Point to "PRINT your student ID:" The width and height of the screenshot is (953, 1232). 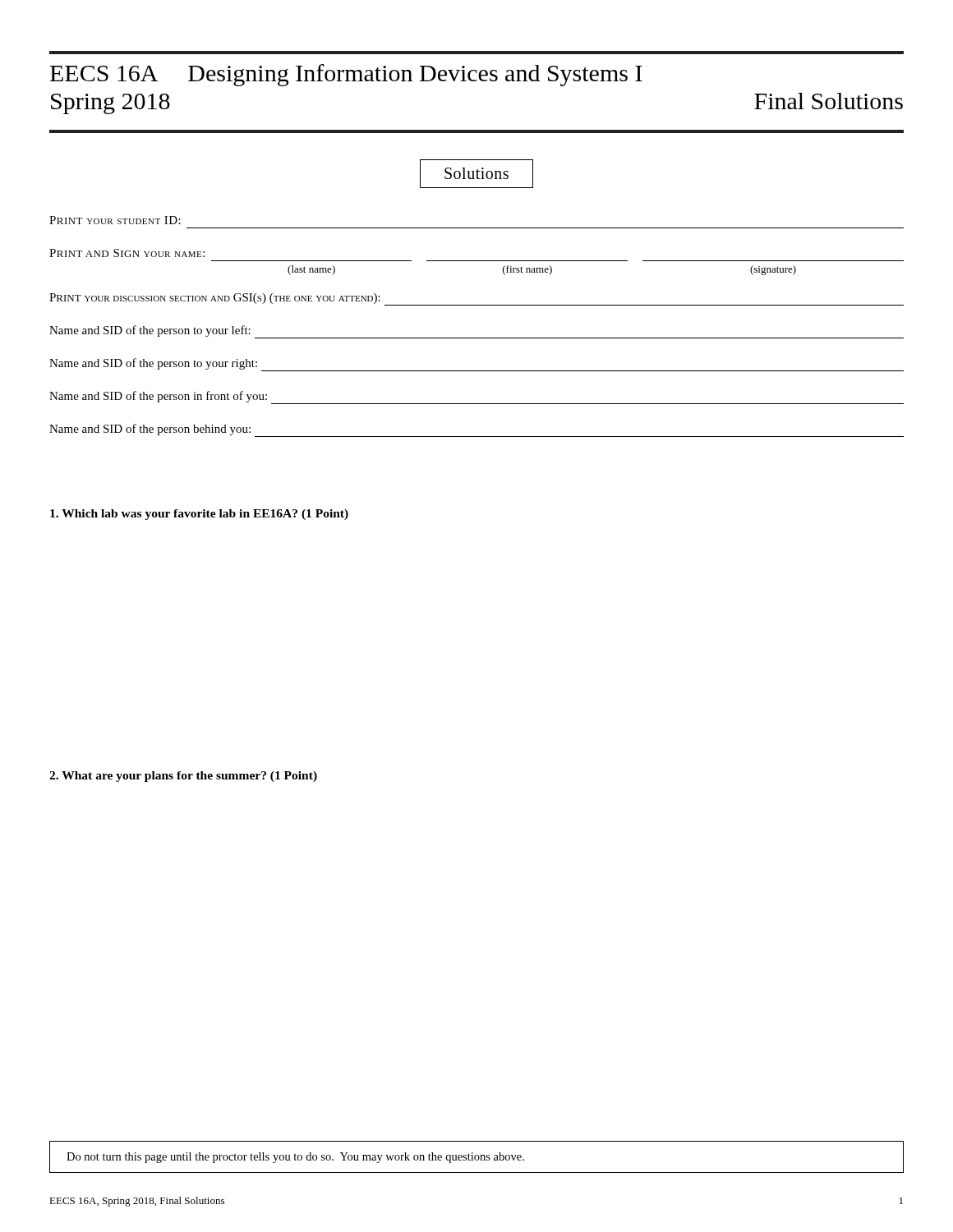pyautogui.click(x=476, y=221)
